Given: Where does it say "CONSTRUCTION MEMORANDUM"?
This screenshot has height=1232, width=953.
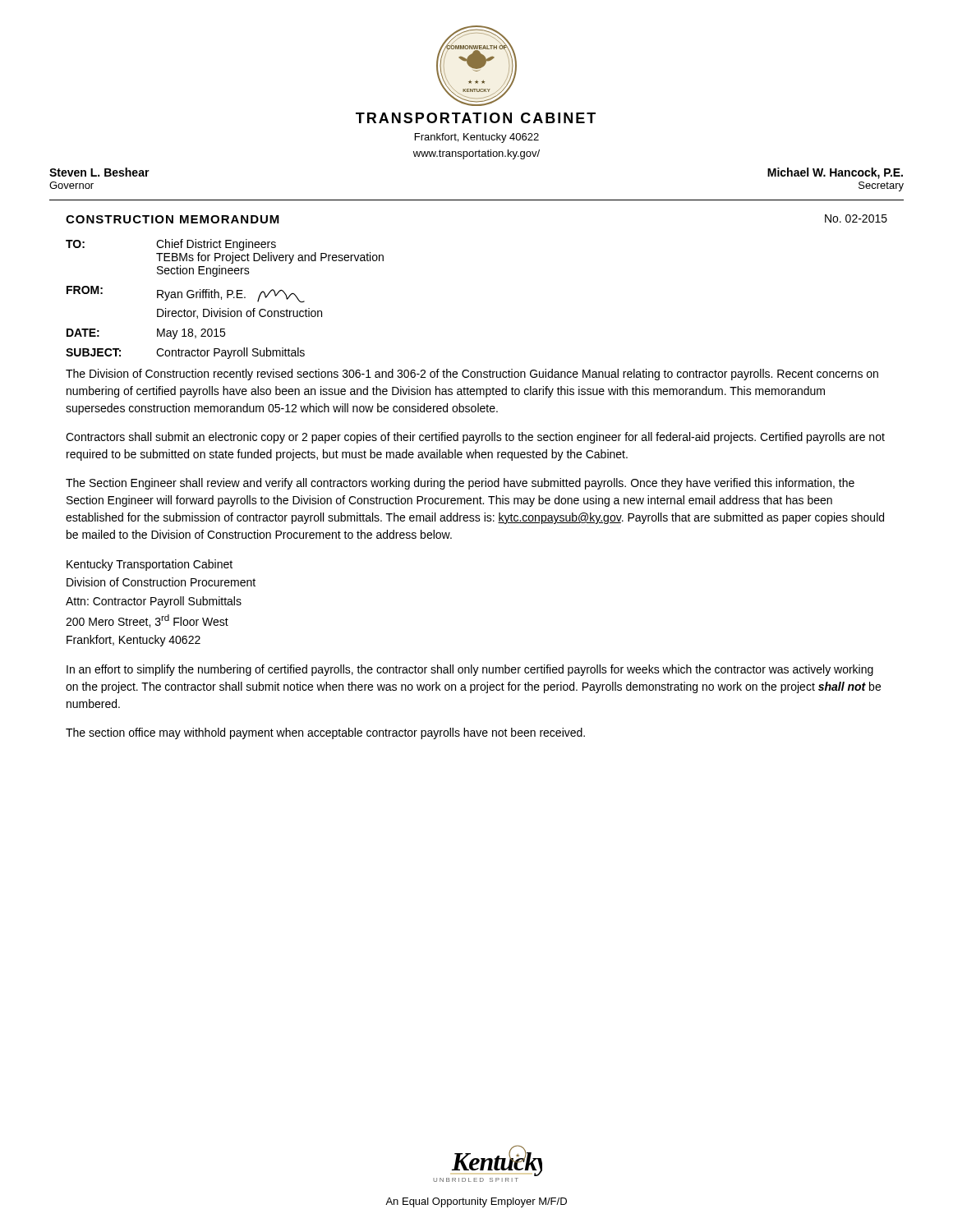Looking at the screenshot, I should 173,219.
